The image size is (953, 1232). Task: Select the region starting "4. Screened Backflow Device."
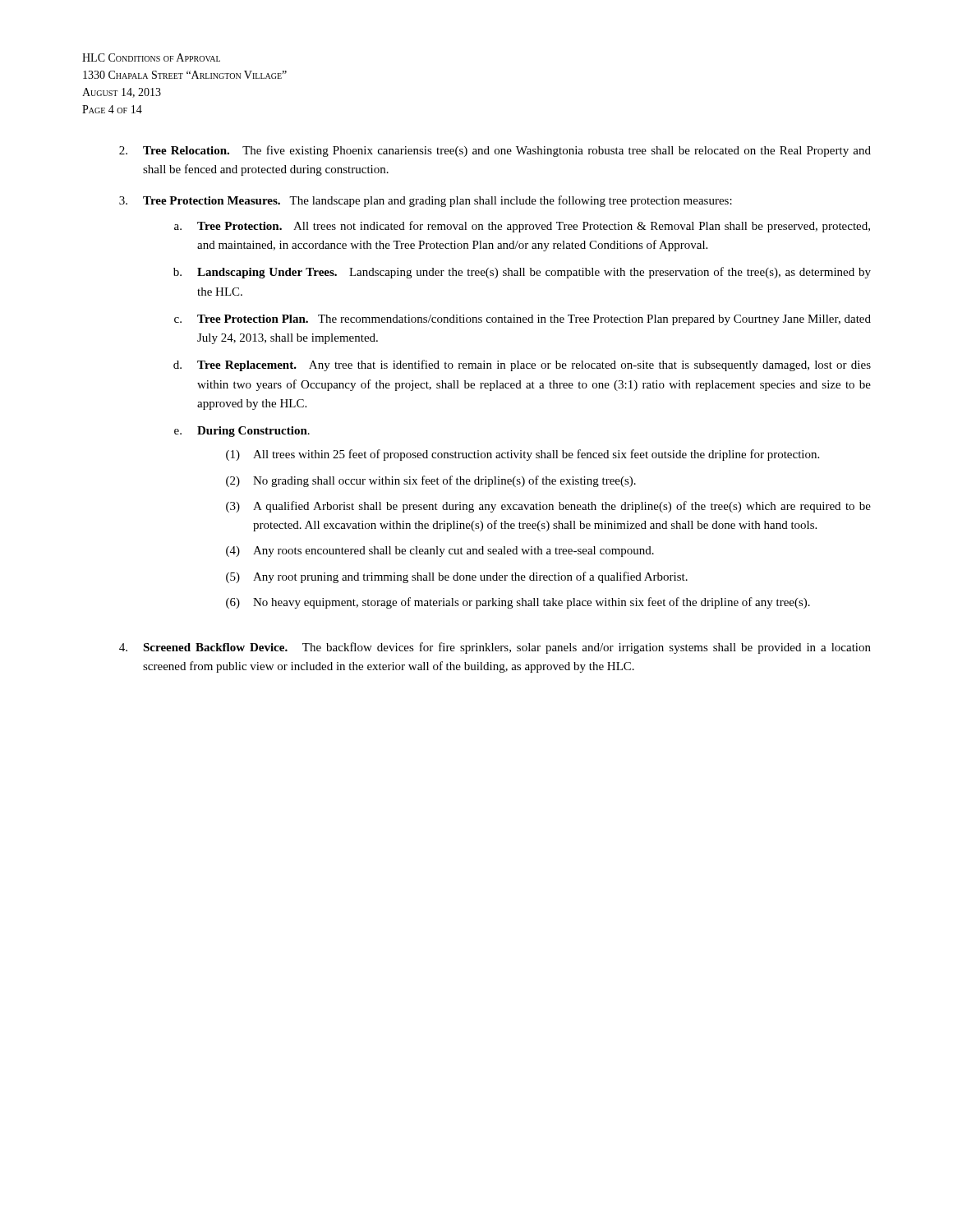tap(476, 657)
